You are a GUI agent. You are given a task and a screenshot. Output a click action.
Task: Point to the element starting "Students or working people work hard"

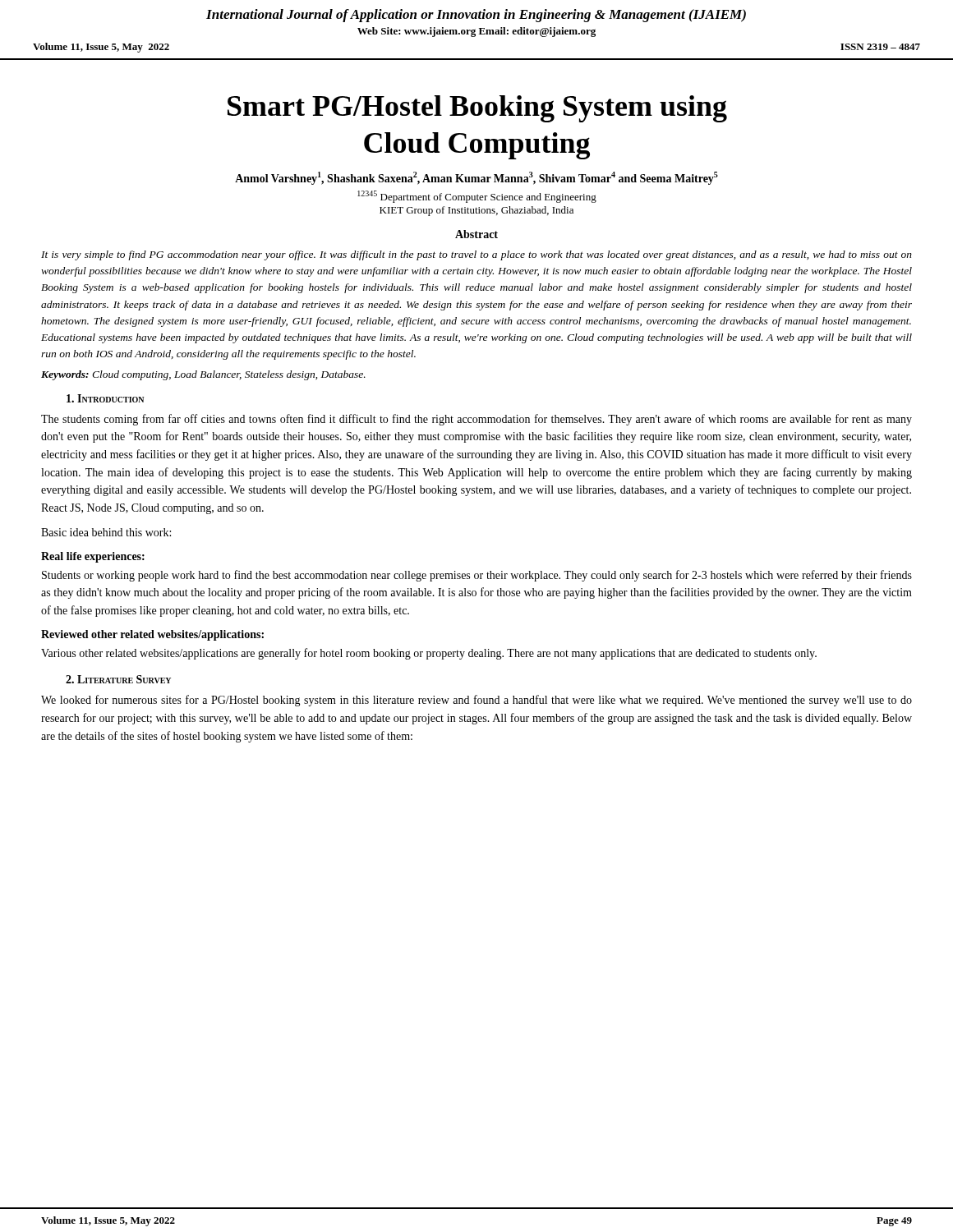476,593
